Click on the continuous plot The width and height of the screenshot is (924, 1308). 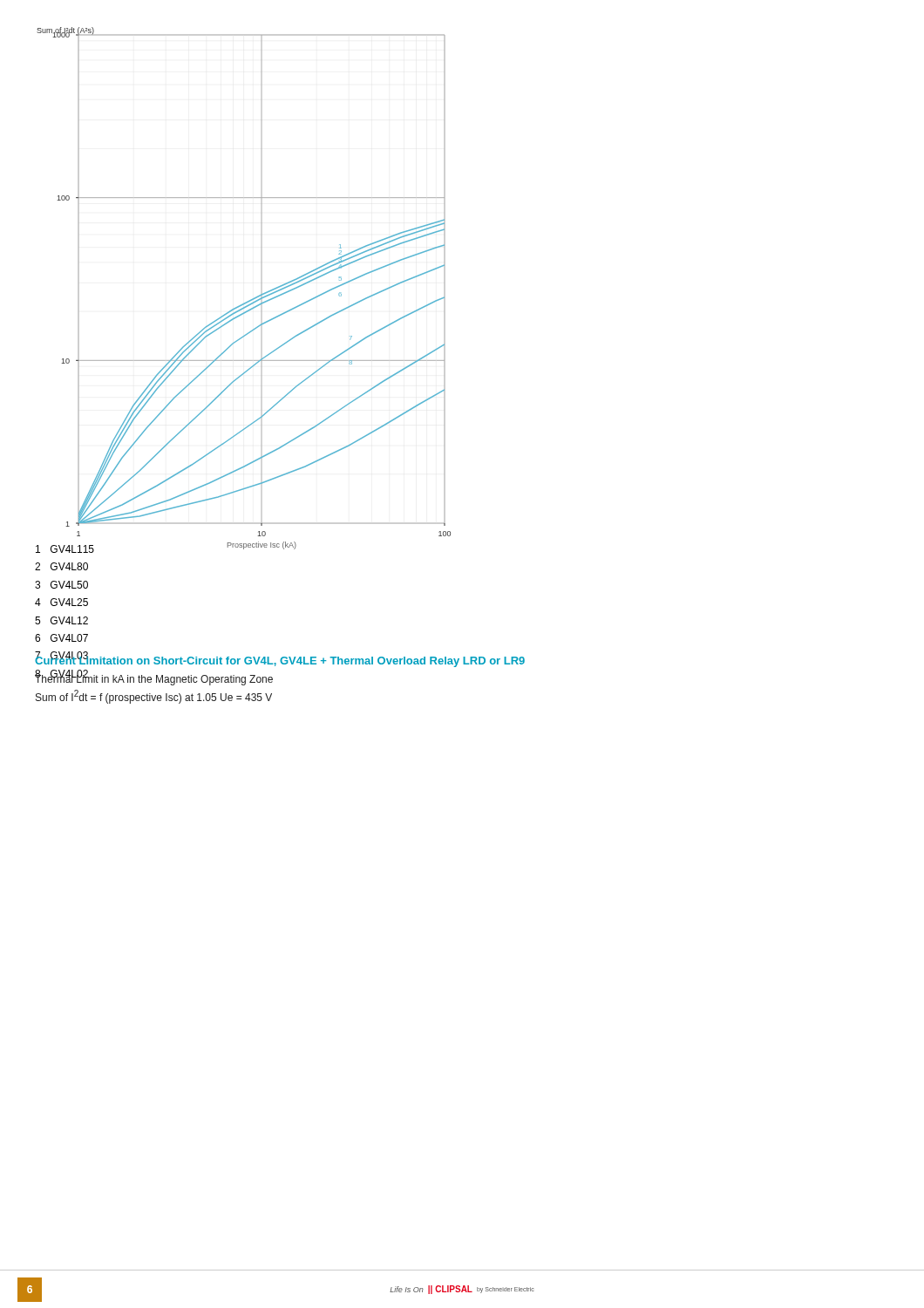244,290
